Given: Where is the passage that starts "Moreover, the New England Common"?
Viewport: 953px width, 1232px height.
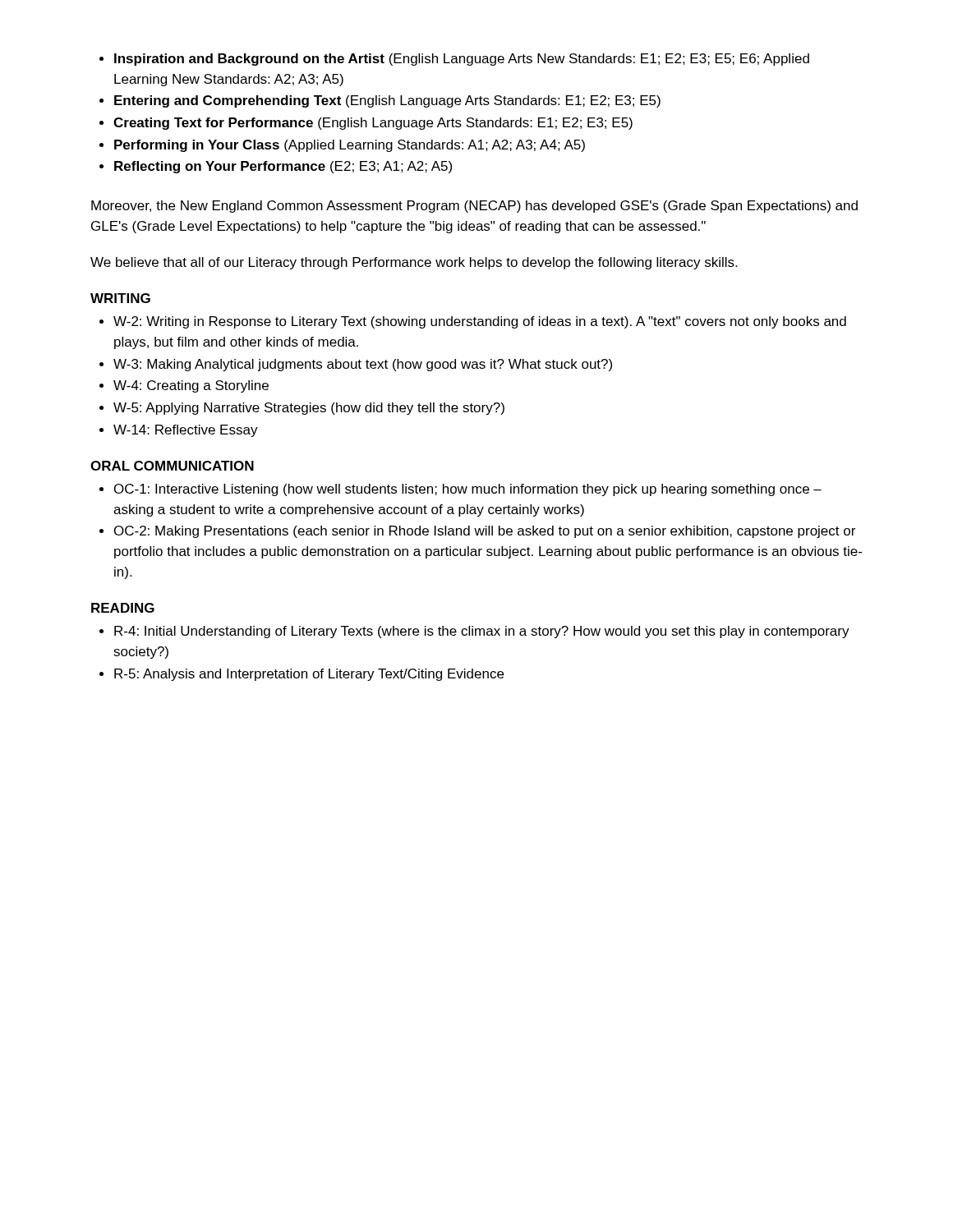Looking at the screenshot, I should (474, 216).
